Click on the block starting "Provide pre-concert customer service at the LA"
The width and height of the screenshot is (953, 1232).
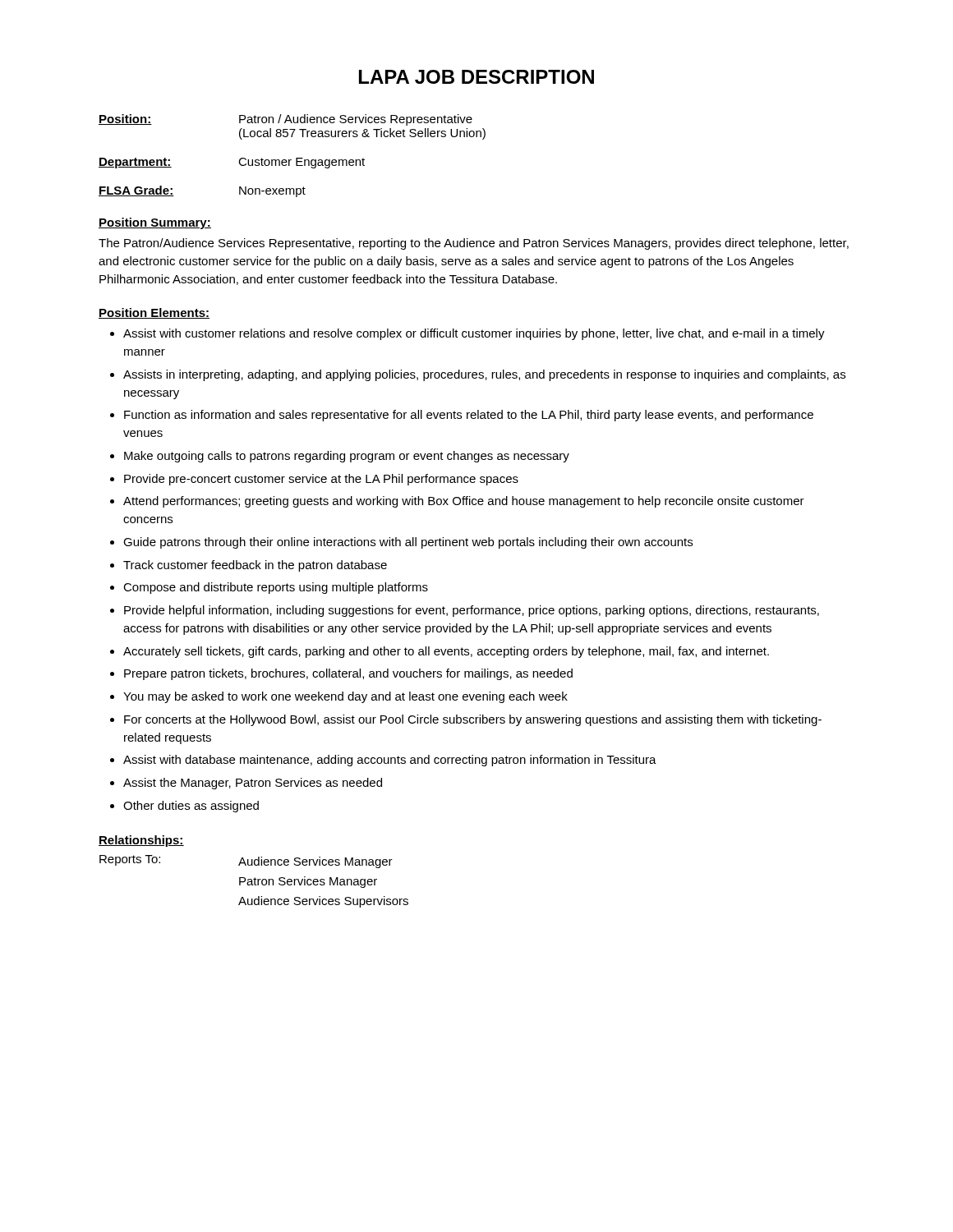coord(321,478)
